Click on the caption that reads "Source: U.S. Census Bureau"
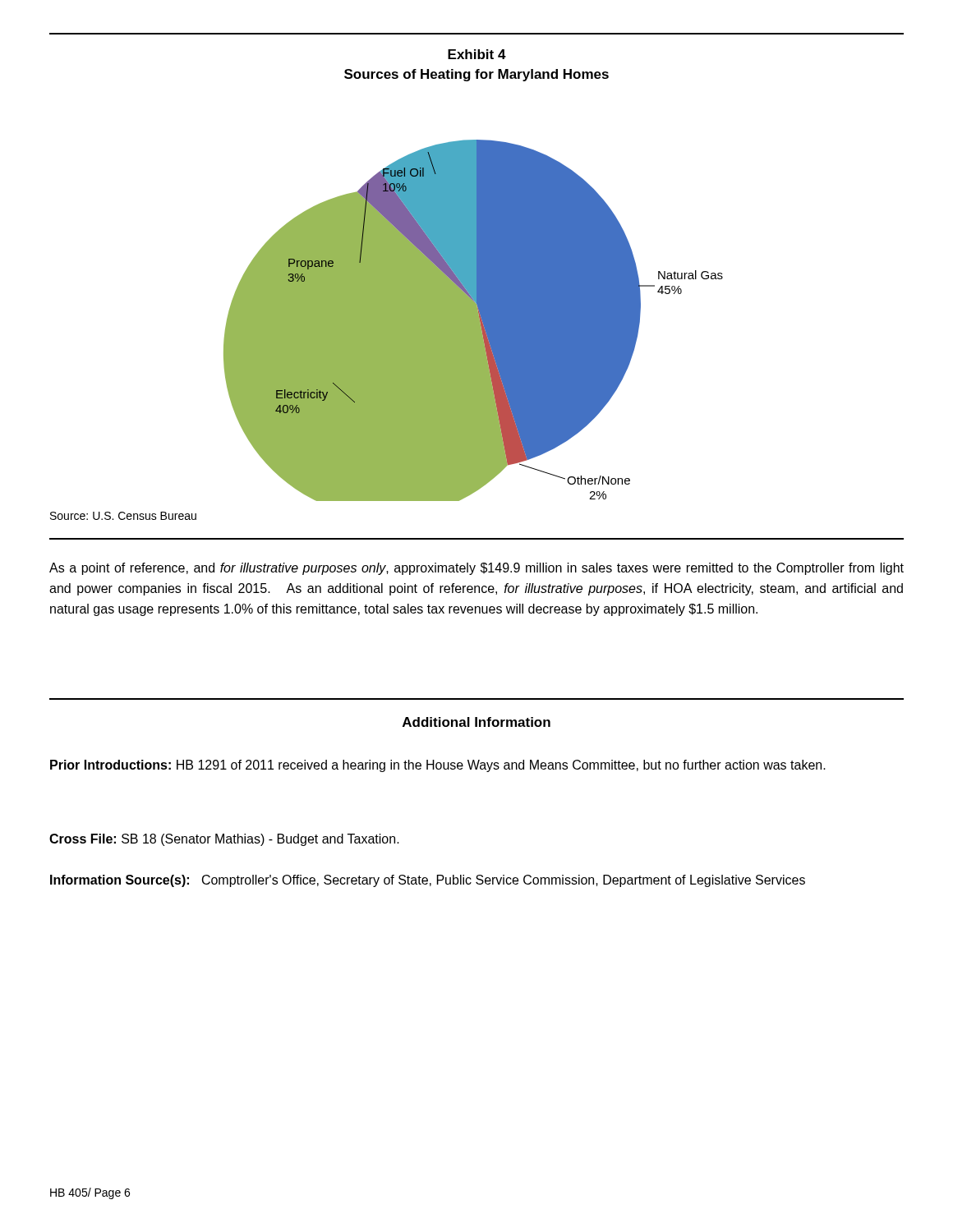 coord(123,516)
